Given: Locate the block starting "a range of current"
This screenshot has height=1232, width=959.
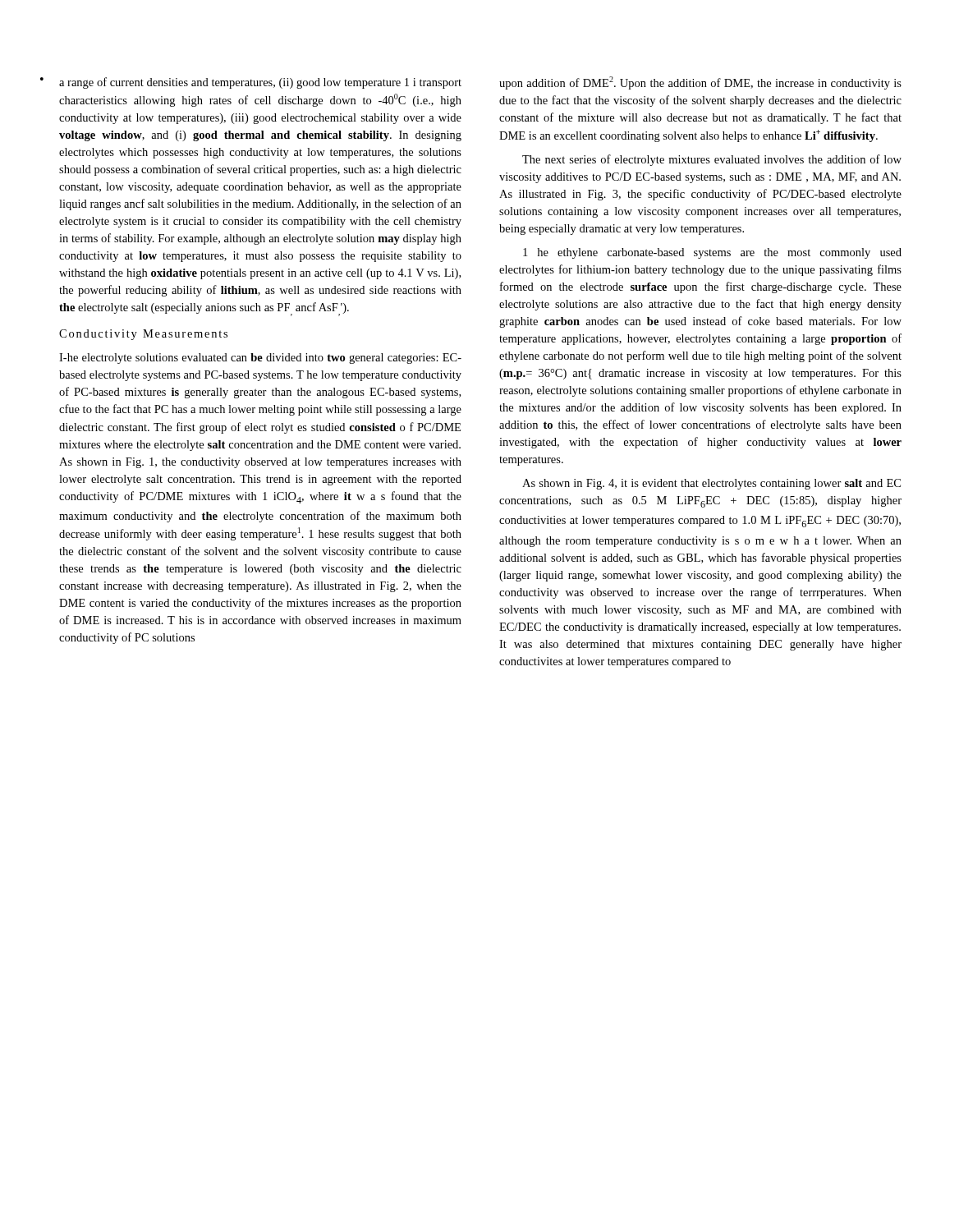Looking at the screenshot, I should (260, 196).
